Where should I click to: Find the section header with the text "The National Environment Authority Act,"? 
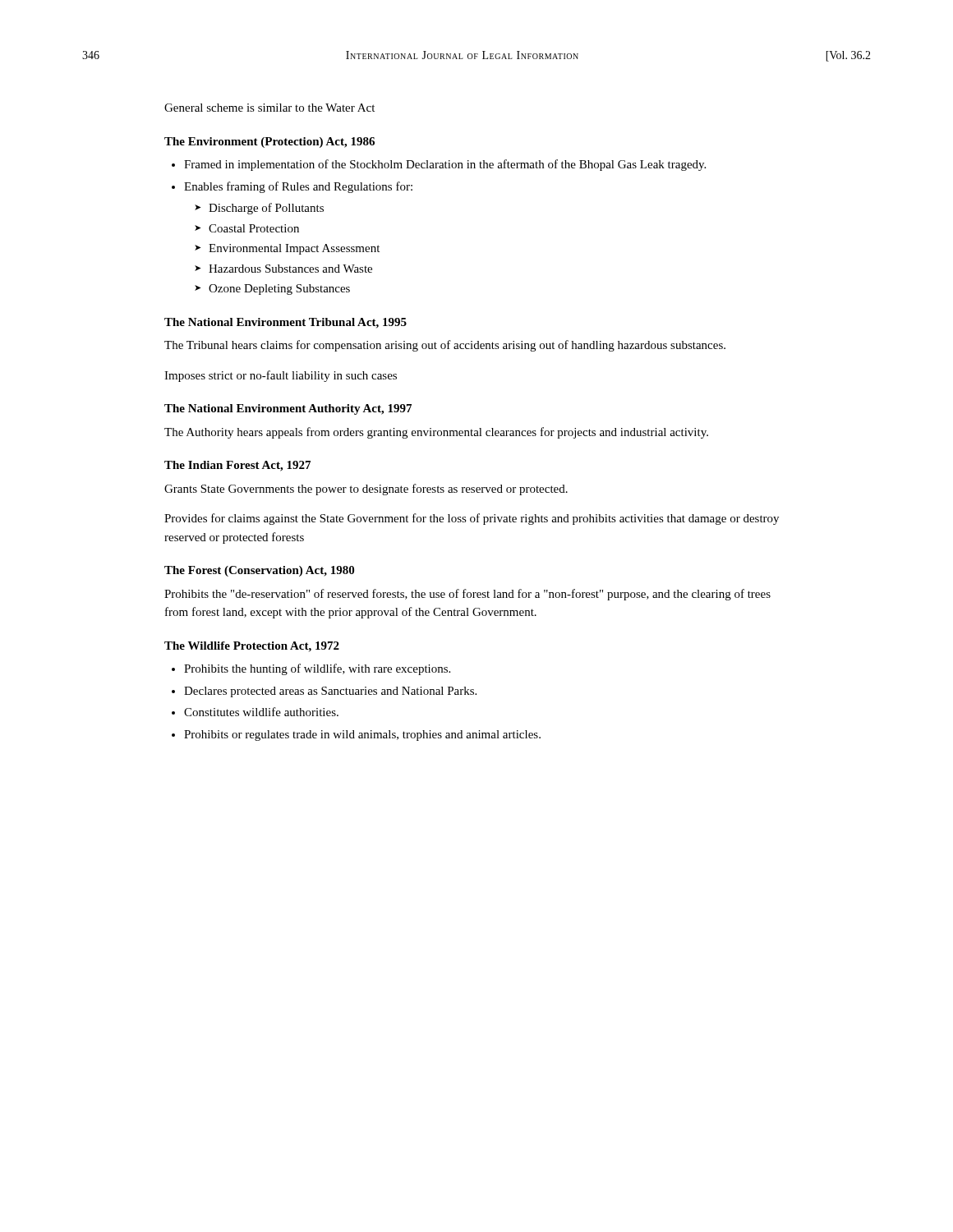click(x=288, y=408)
